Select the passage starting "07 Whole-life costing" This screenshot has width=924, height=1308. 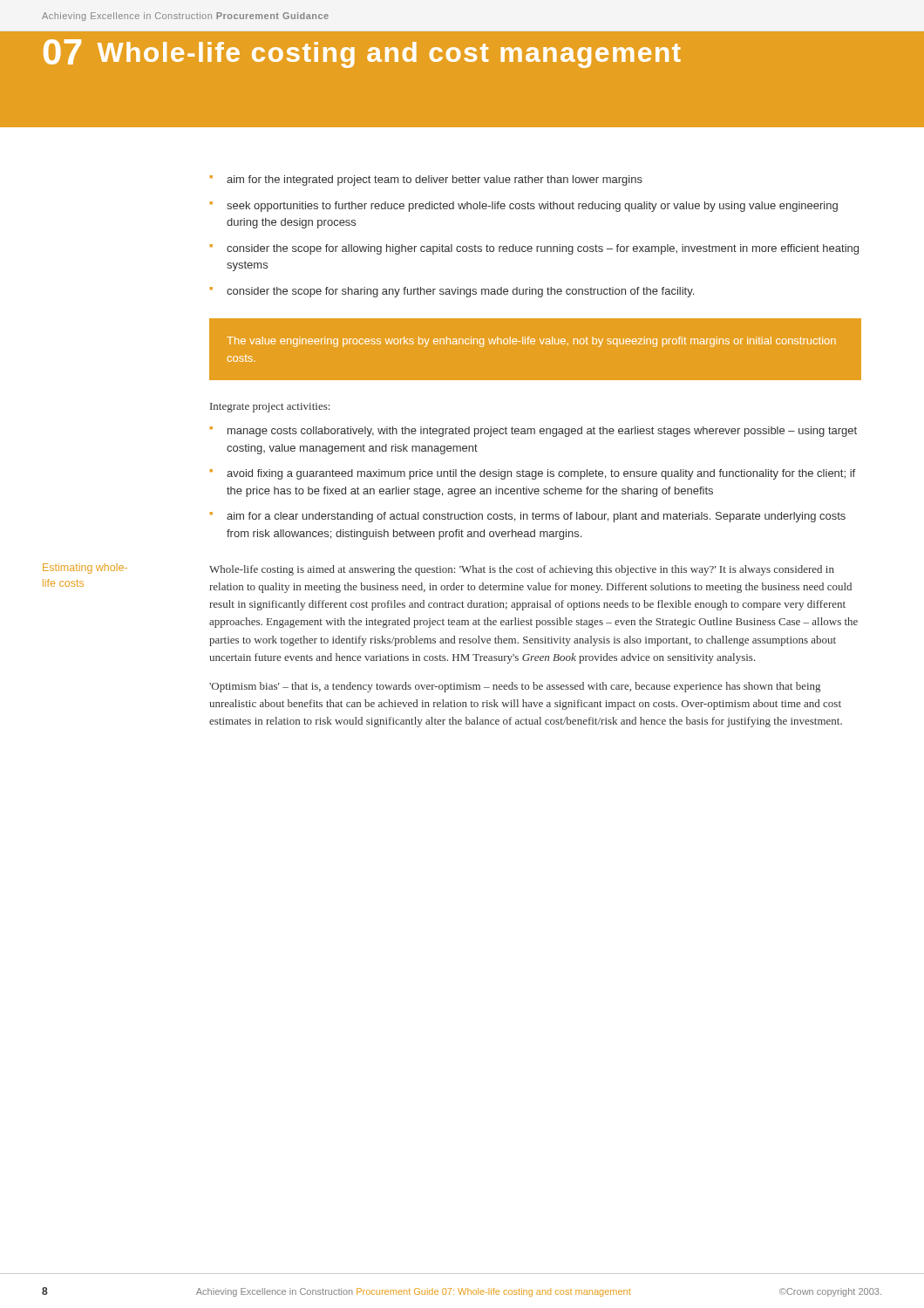[362, 52]
